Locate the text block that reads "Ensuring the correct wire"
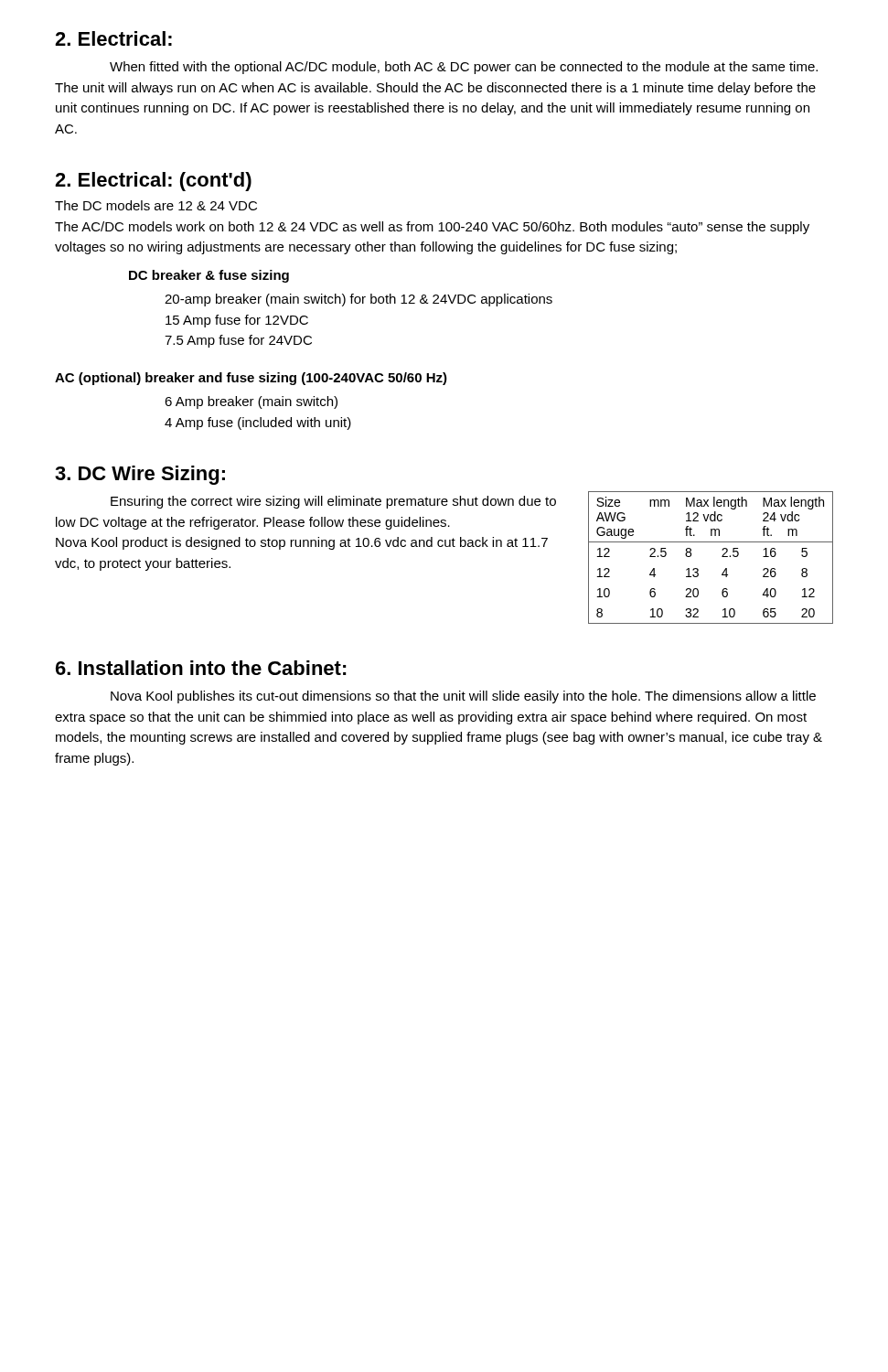Viewport: 888px width, 1372px height. [x=306, y=532]
